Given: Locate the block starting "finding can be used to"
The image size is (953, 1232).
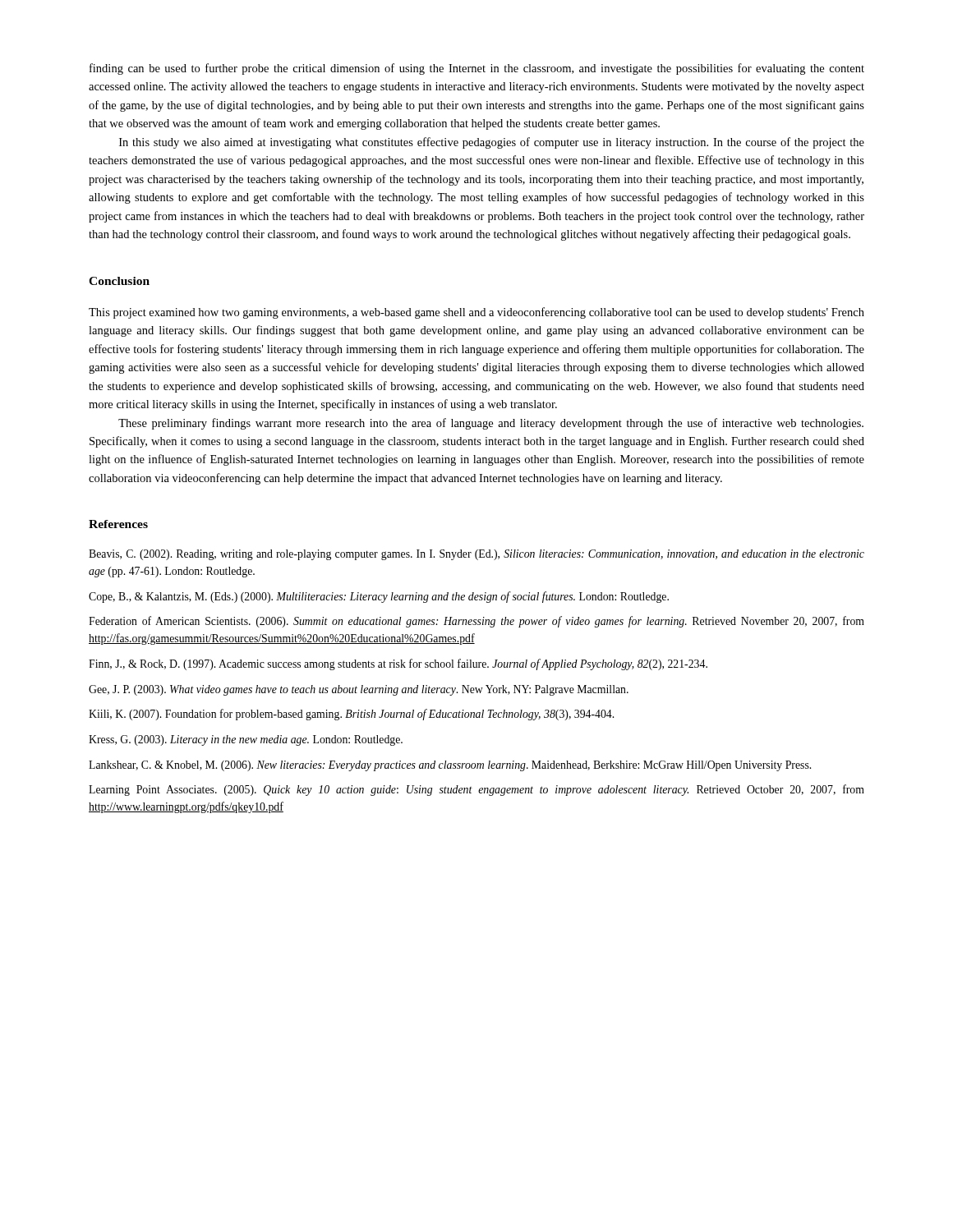Looking at the screenshot, I should coord(476,151).
